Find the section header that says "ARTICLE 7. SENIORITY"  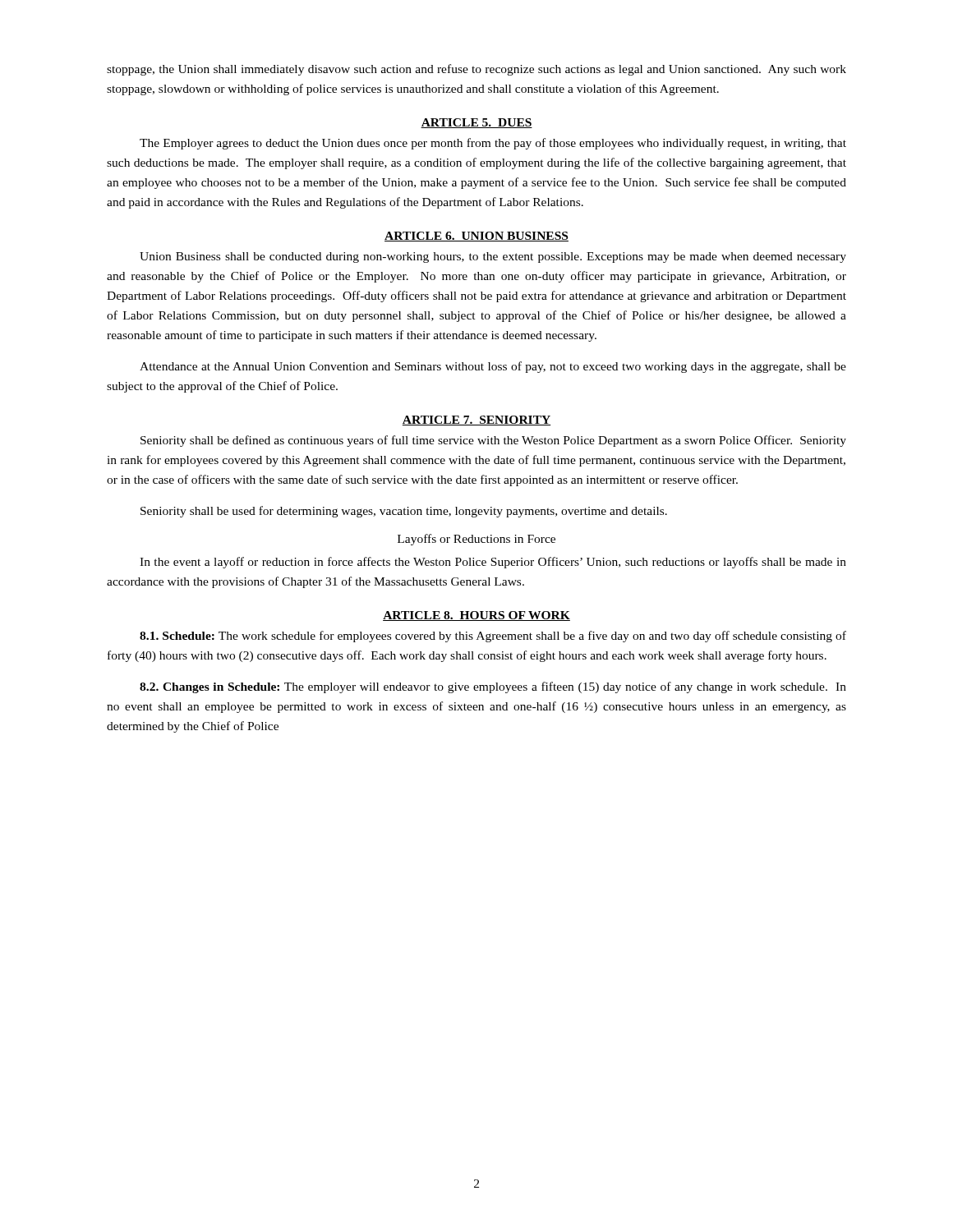click(476, 419)
